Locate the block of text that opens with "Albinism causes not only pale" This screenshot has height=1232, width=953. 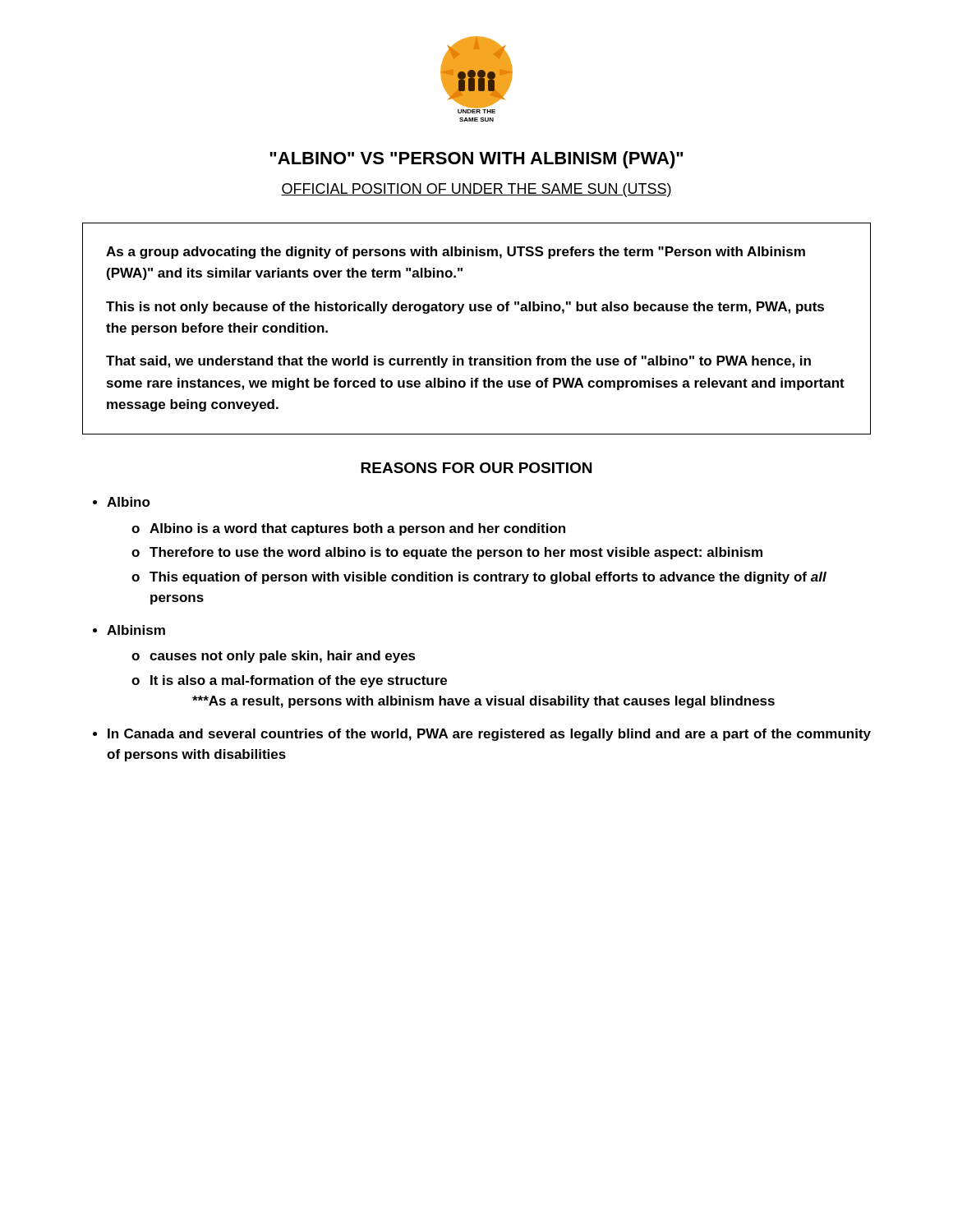[136, 630]
